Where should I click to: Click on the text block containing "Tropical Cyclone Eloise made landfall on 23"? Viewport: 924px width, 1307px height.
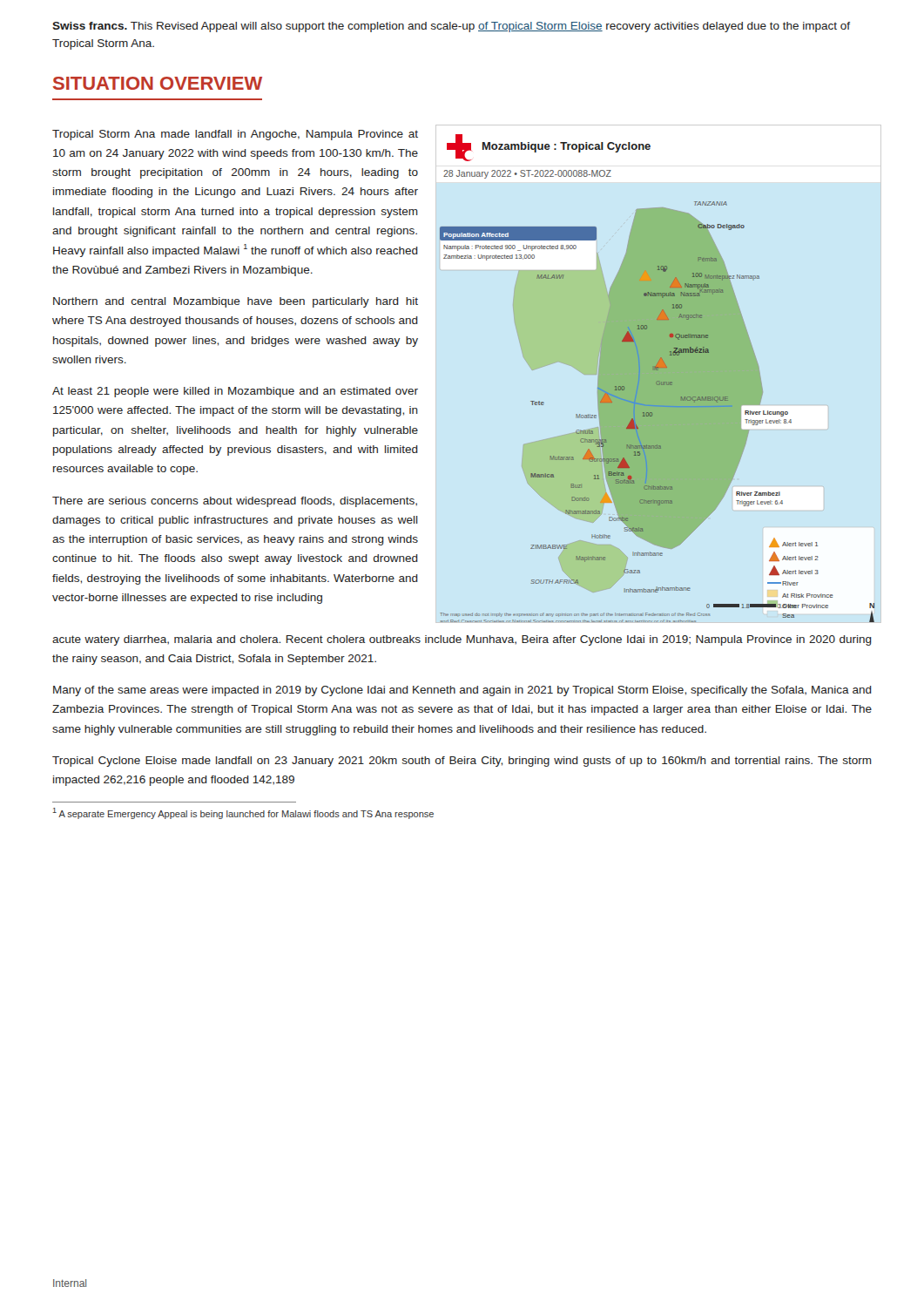[x=462, y=770]
